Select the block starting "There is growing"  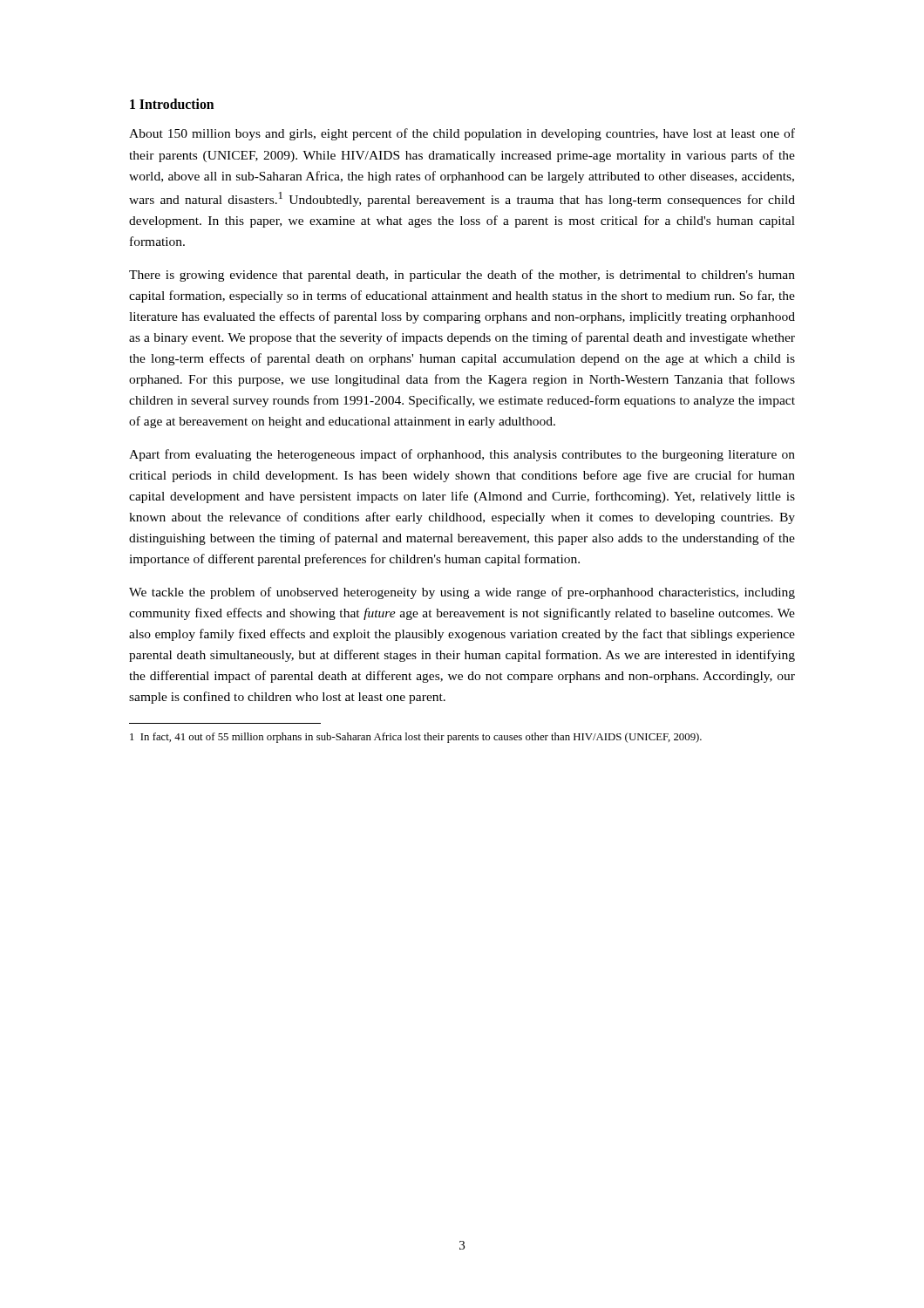(462, 347)
